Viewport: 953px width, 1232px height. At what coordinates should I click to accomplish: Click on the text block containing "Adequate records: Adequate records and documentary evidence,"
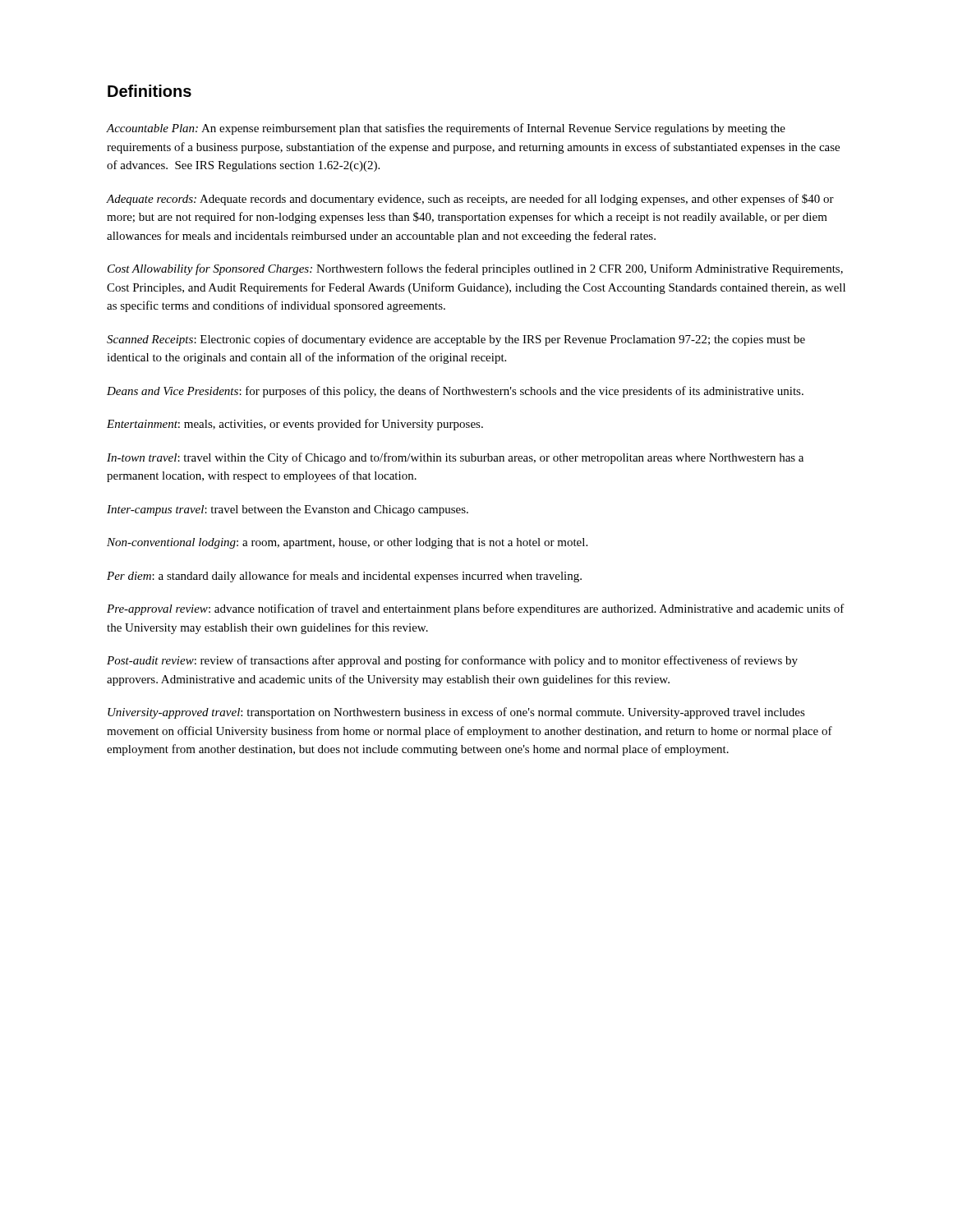[x=470, y=217]
